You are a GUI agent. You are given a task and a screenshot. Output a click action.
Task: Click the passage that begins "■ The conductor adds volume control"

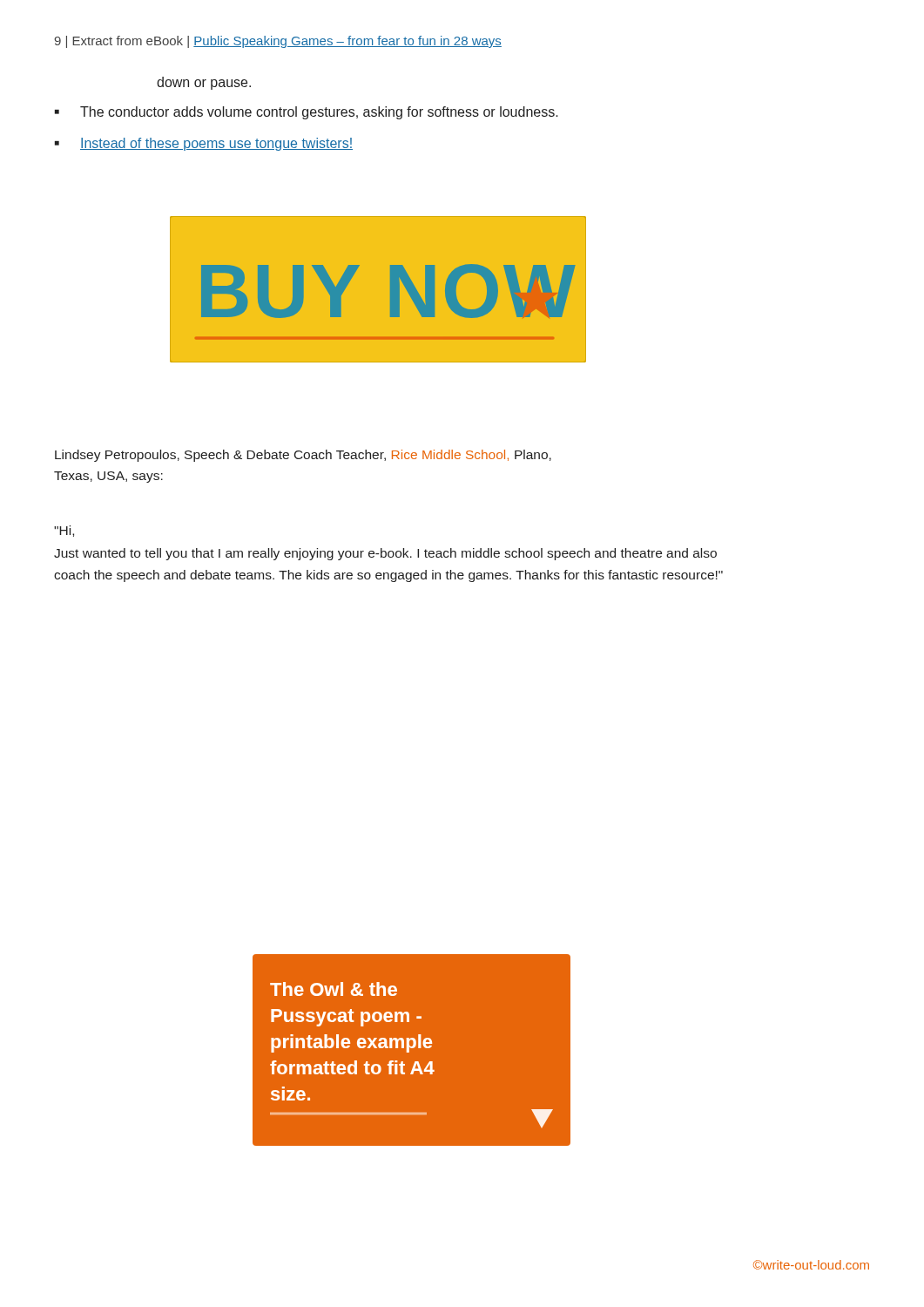click(x=306, y=112)
